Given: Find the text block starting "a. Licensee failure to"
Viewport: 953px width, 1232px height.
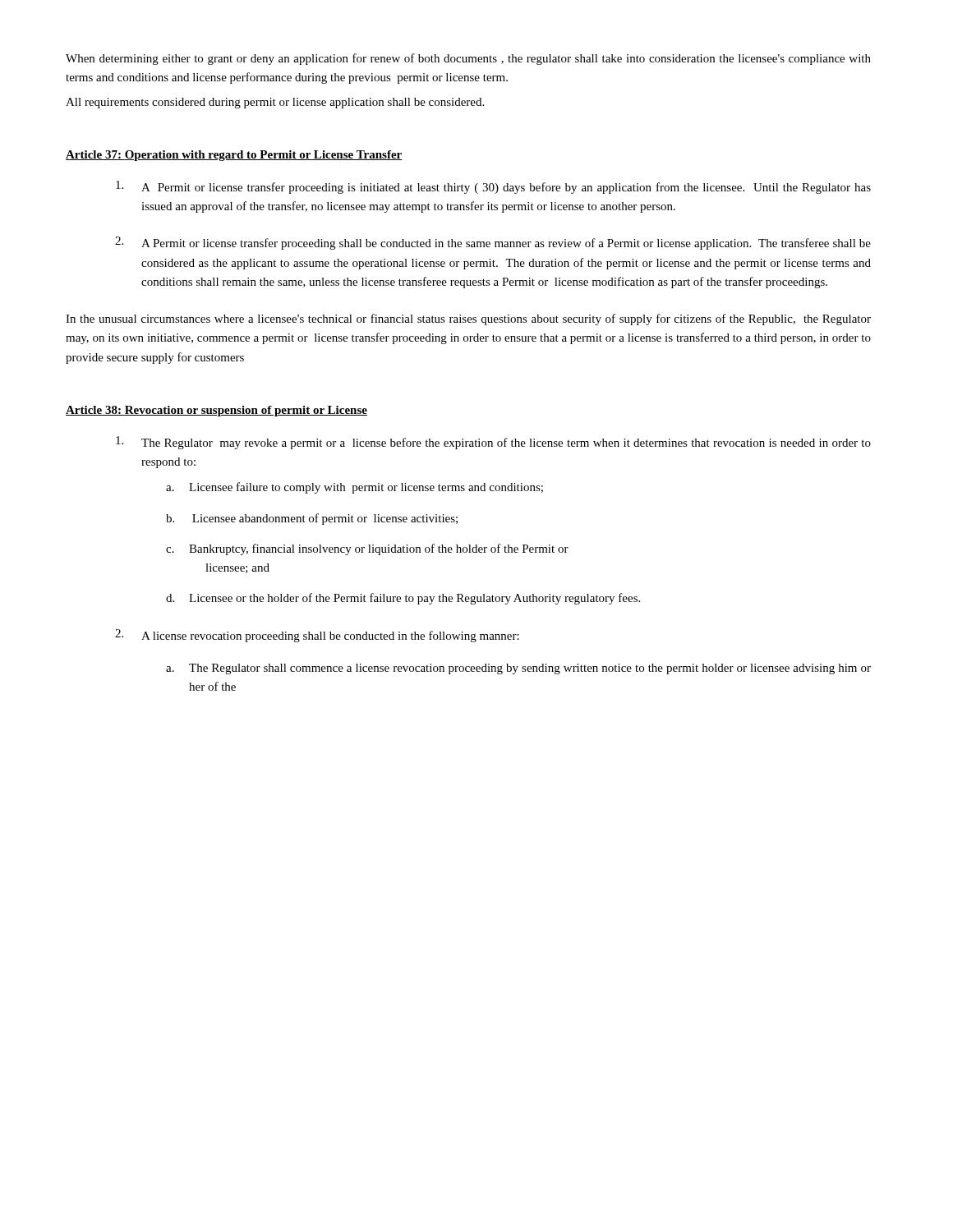Looking at the screenshot, I should (x=518, y=488).
